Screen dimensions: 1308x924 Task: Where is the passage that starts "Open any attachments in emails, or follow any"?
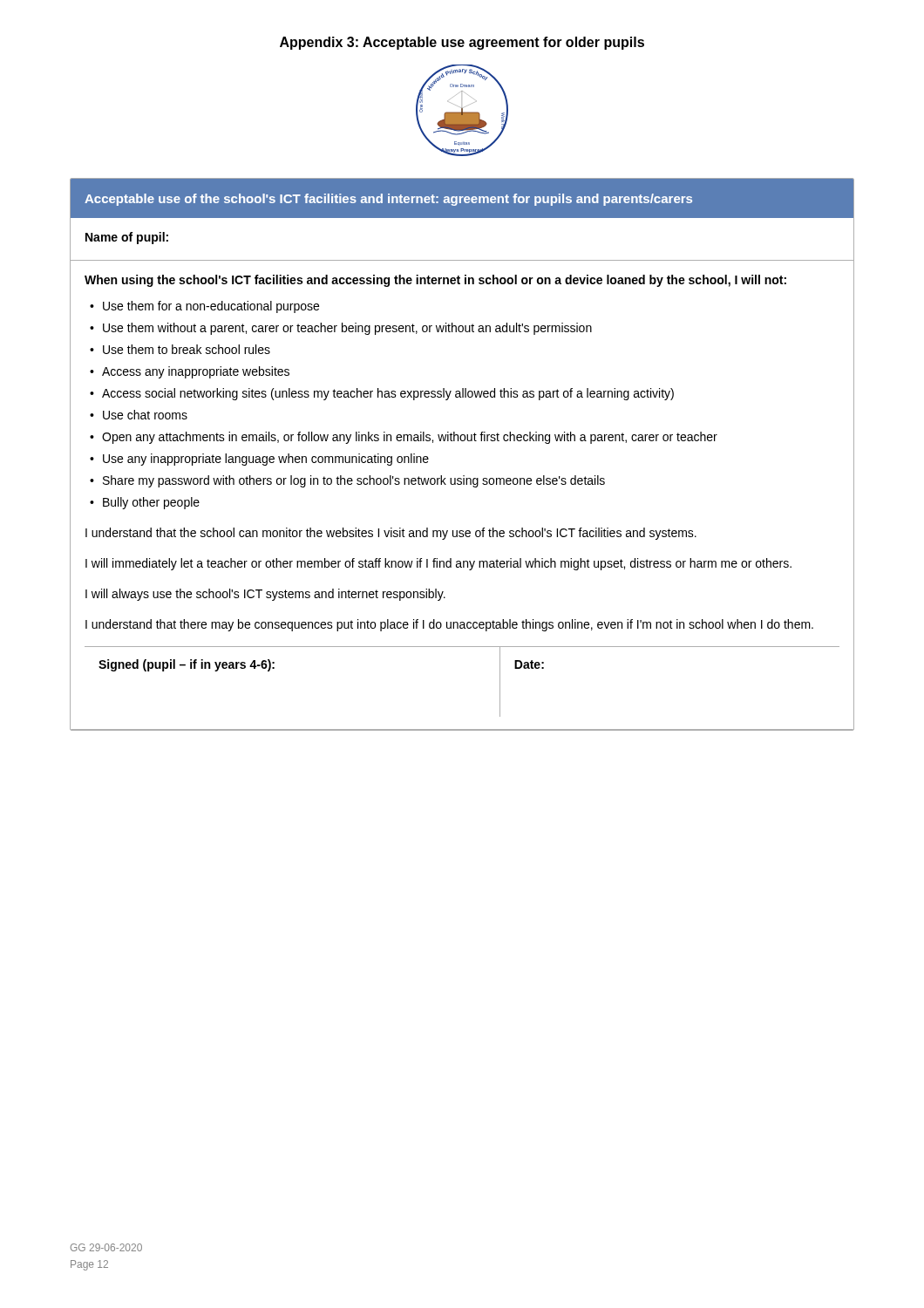tap(410, 437)
